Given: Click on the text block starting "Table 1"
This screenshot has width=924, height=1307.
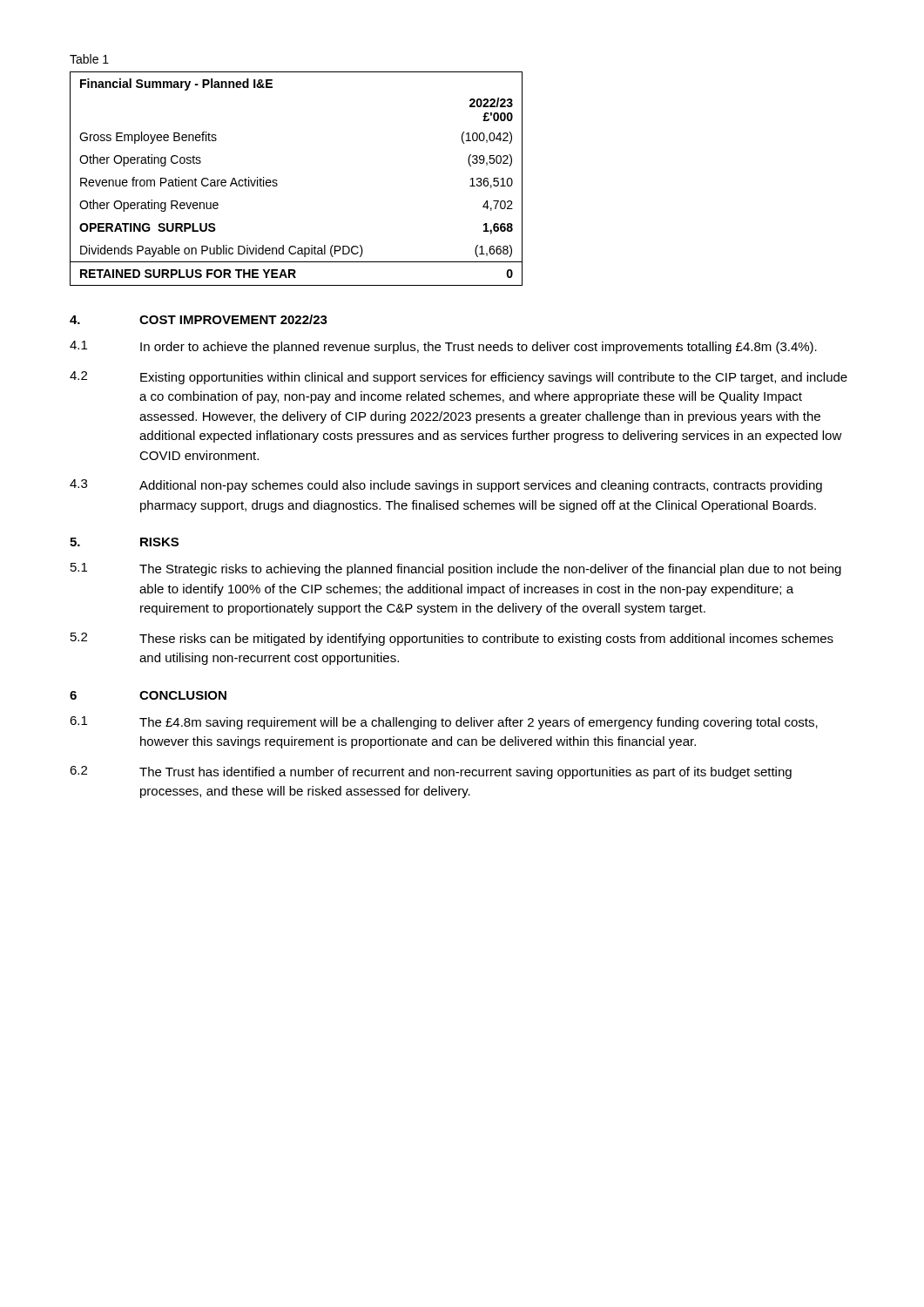Looking at the screenshot, I should tap(89, 59).
